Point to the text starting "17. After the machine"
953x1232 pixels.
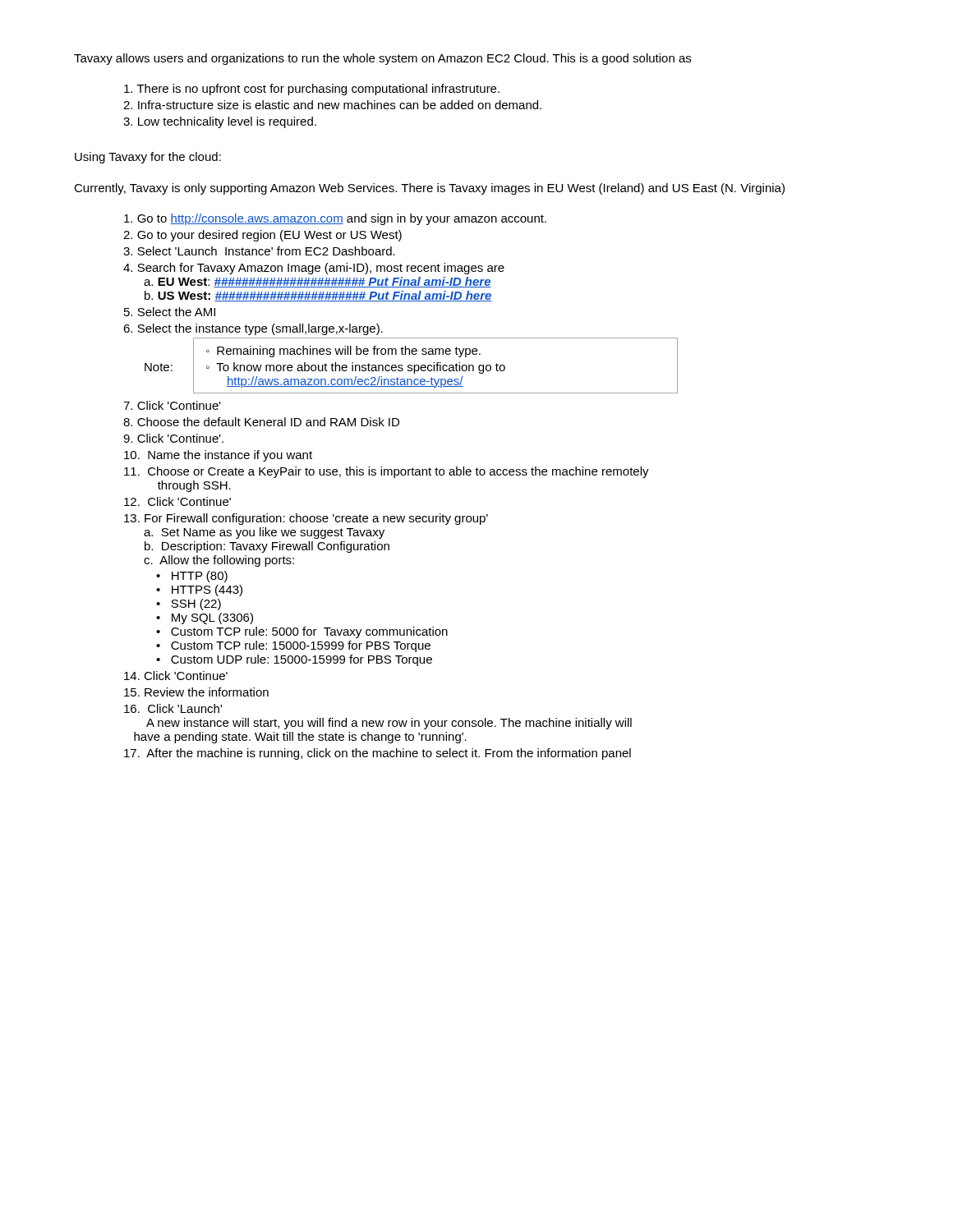[377, 752]
